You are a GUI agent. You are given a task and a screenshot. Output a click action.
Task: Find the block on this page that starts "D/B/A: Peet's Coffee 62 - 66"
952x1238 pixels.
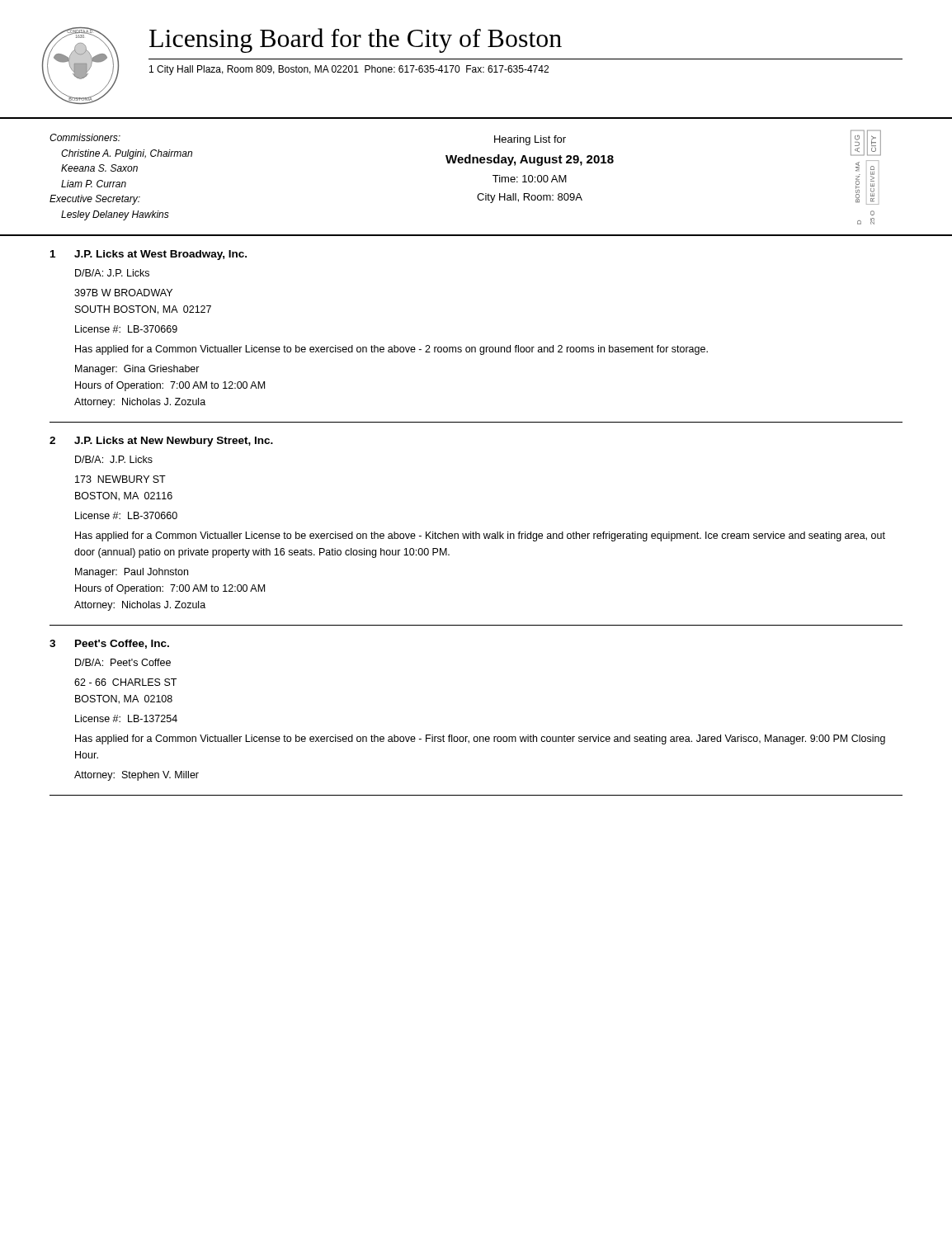point(123,662)
